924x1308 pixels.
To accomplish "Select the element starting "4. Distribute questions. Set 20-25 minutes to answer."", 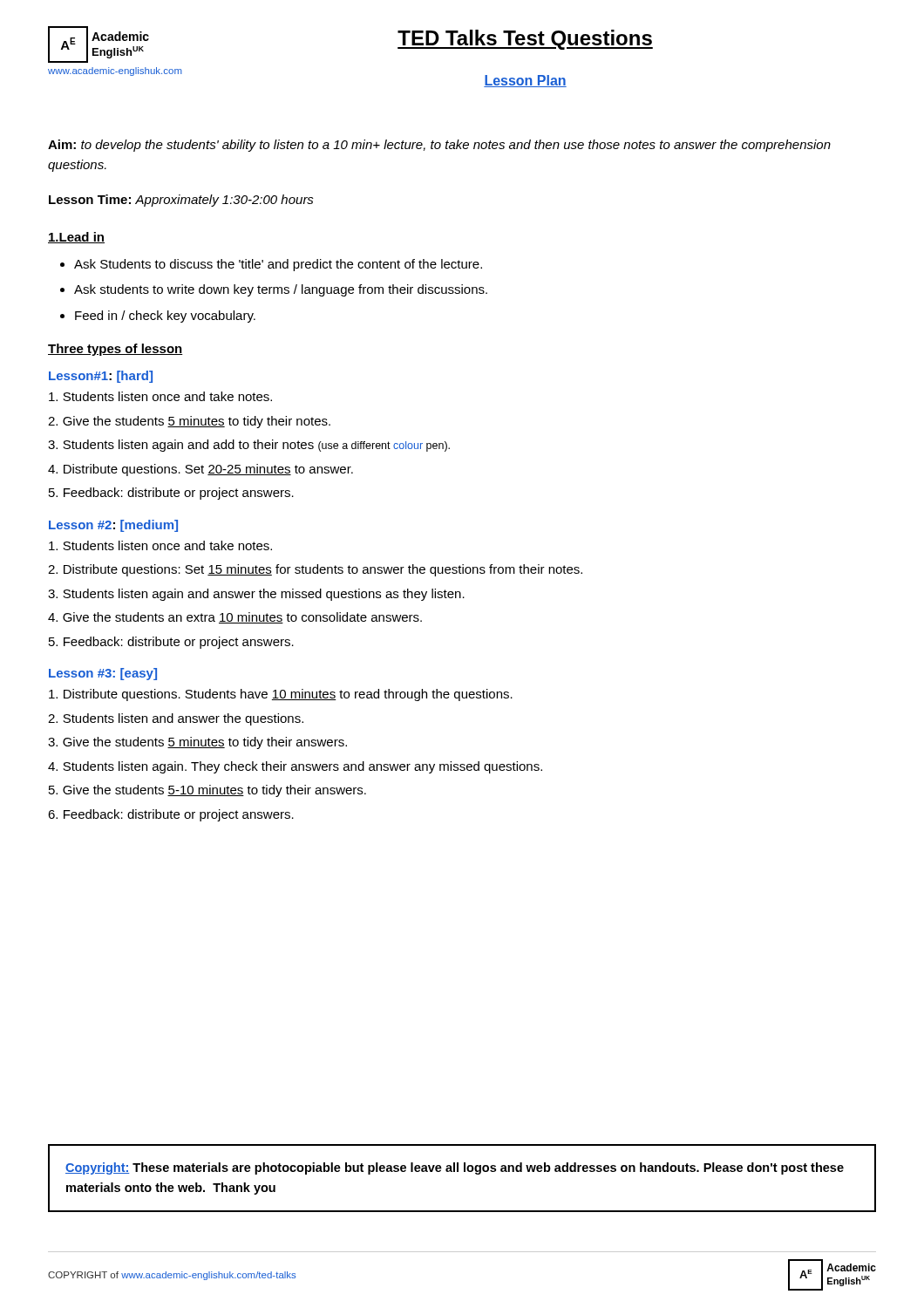I will (201, 468).
